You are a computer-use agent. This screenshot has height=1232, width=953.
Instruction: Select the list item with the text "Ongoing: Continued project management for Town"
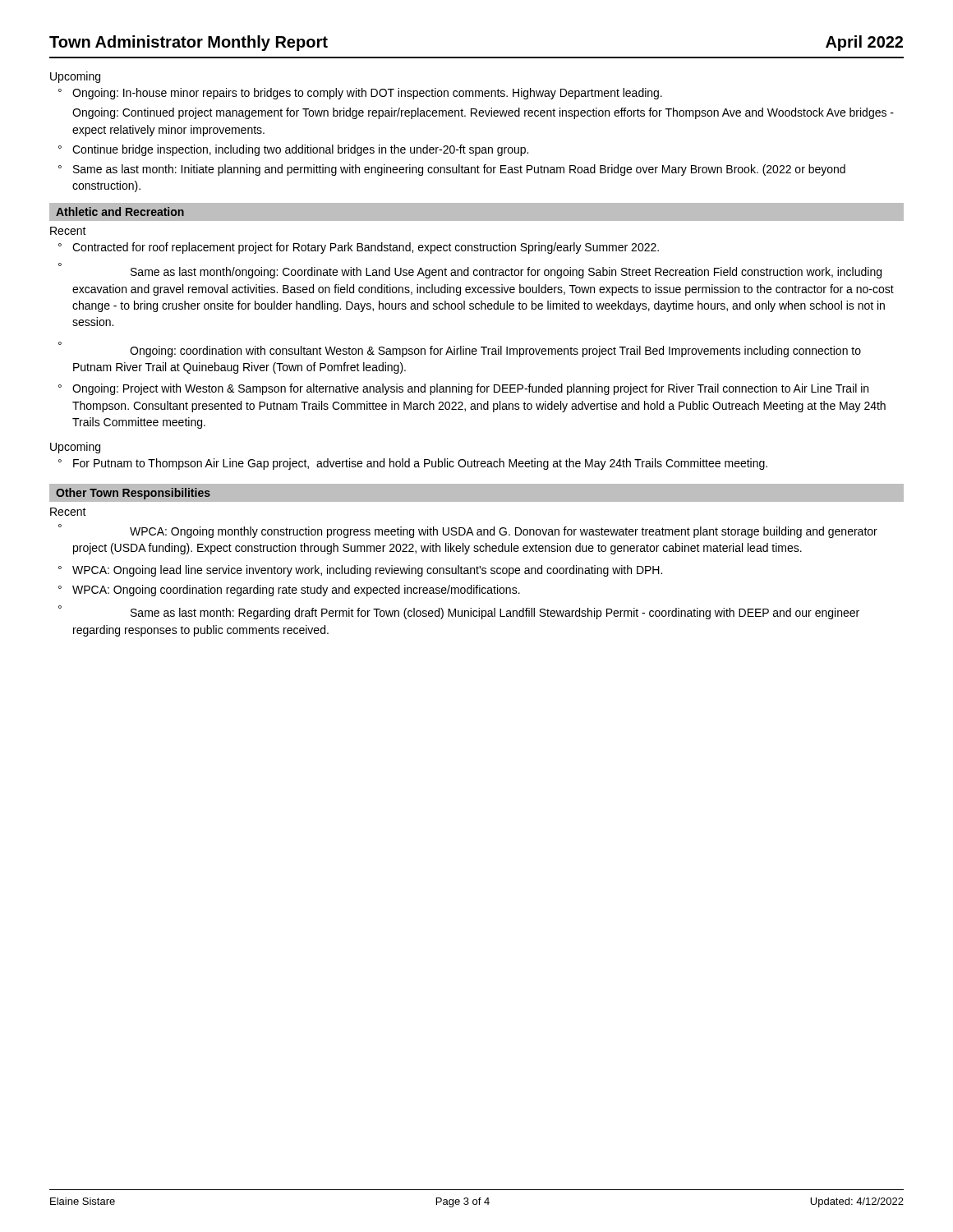(488, 121)
